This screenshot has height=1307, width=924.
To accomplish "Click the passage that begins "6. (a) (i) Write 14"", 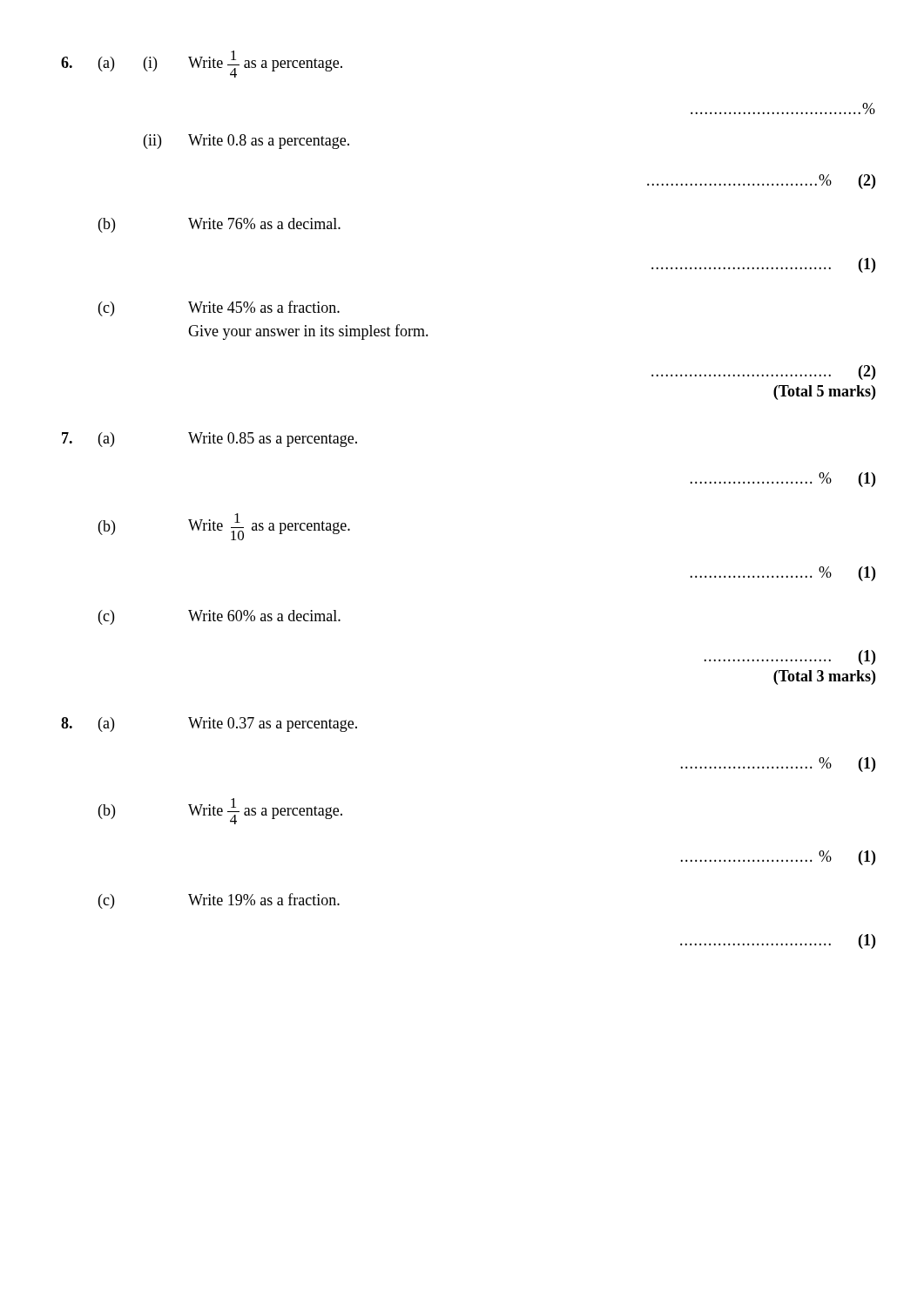I will pos(202,64).
